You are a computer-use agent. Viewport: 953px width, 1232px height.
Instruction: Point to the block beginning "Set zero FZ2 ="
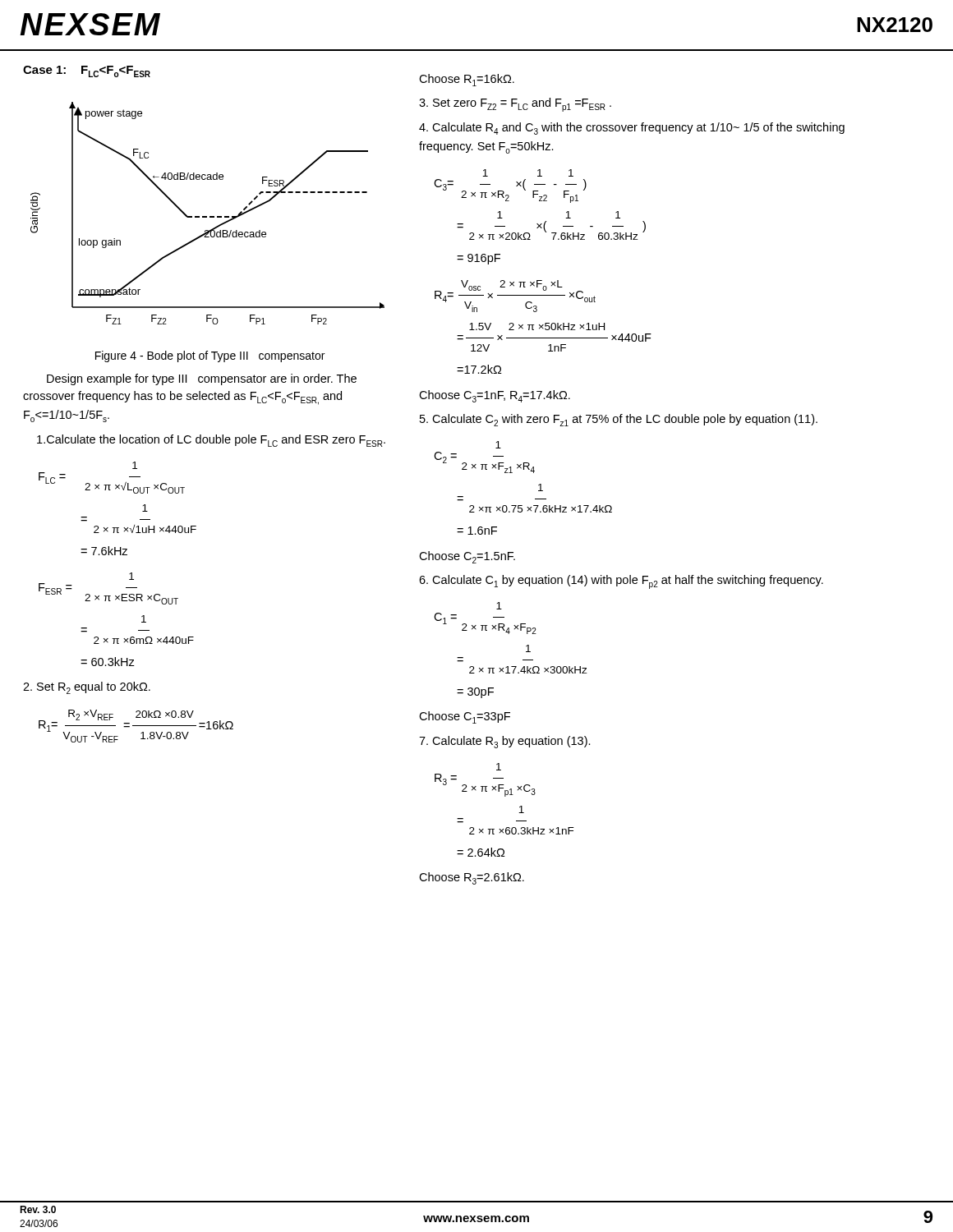coord(516,104)
